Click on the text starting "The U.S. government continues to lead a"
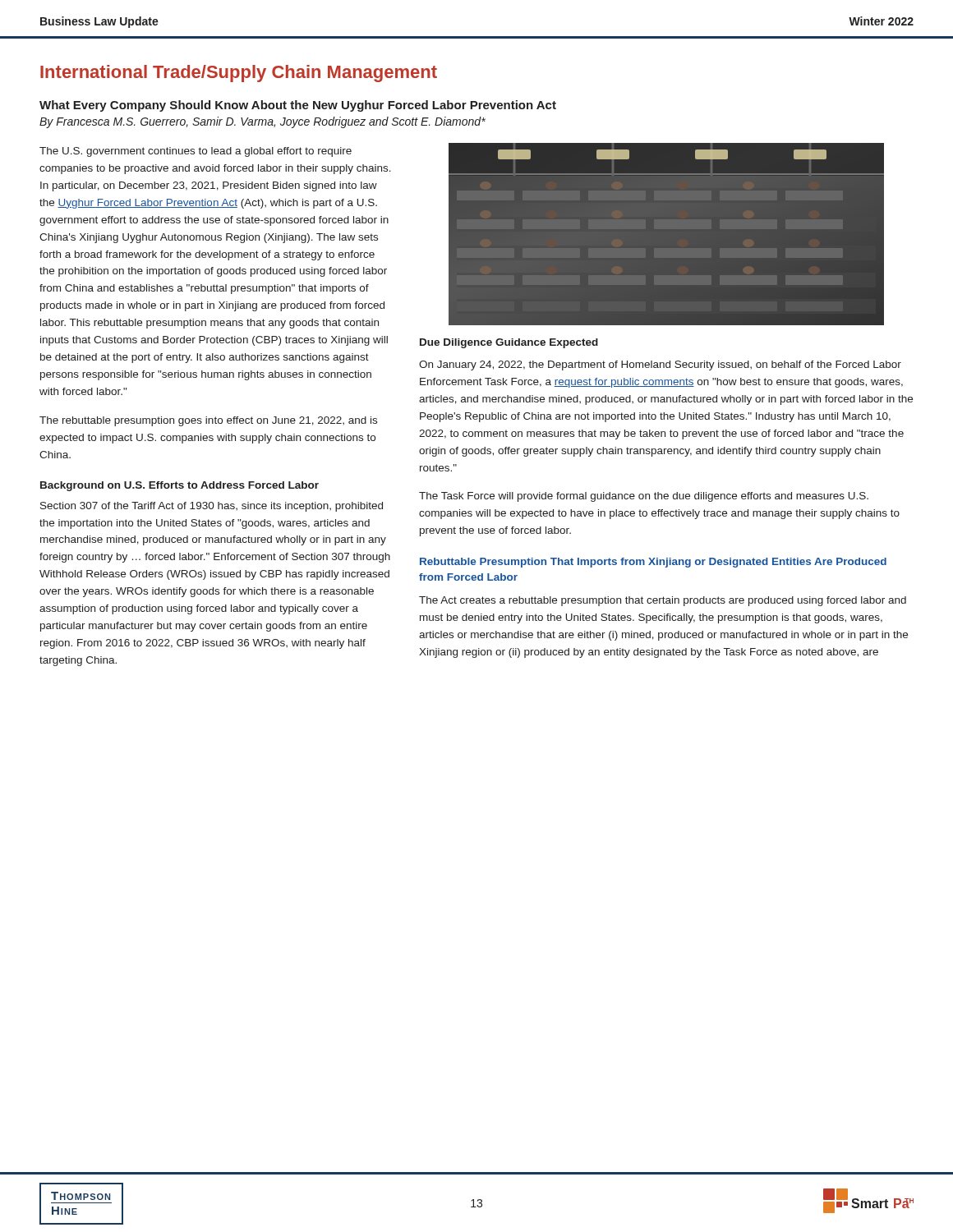This screenshot has width=953, height=1232. pyautogui.click(x=215, y=271)
